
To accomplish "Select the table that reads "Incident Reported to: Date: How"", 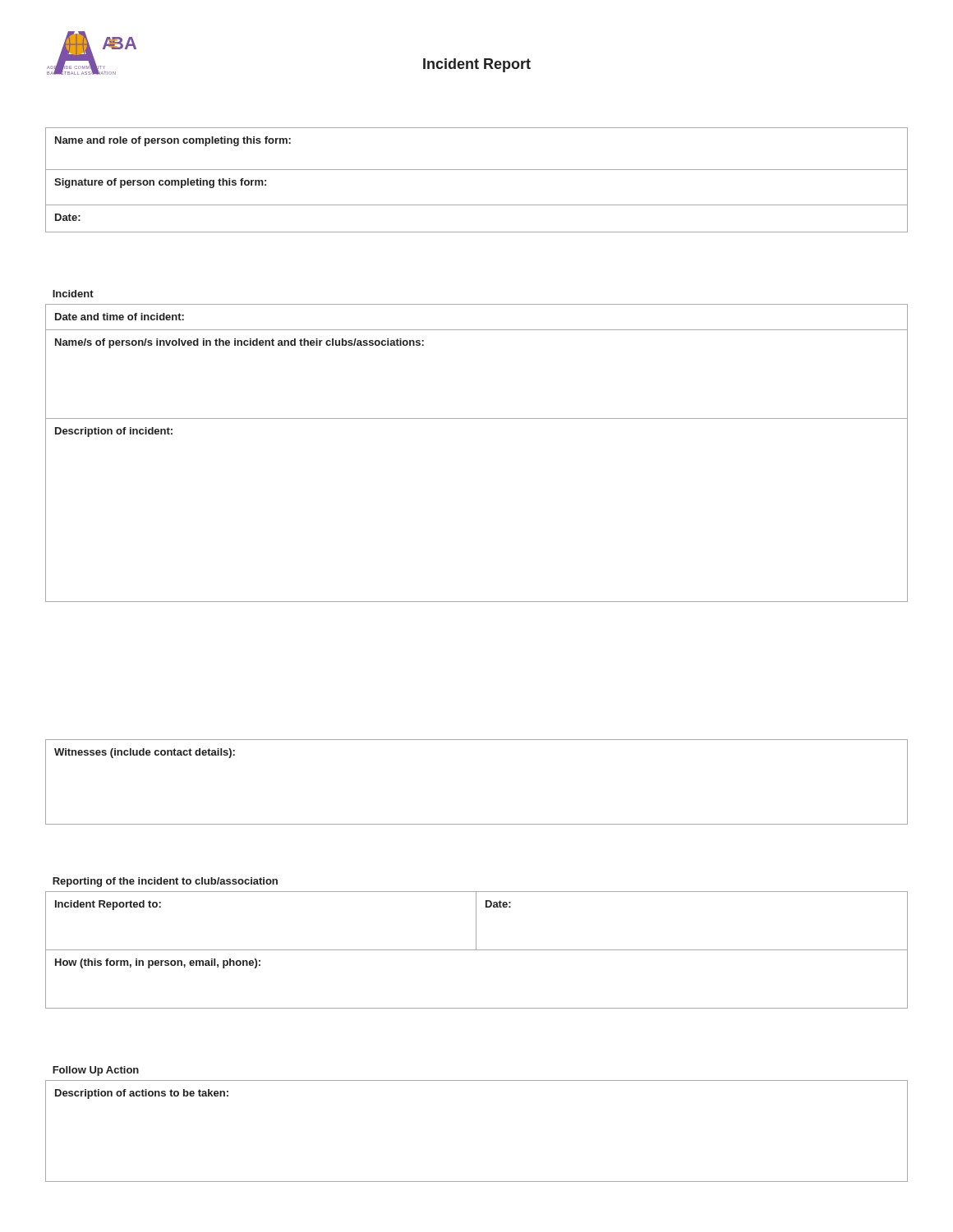I will click(x=476, y=950).
